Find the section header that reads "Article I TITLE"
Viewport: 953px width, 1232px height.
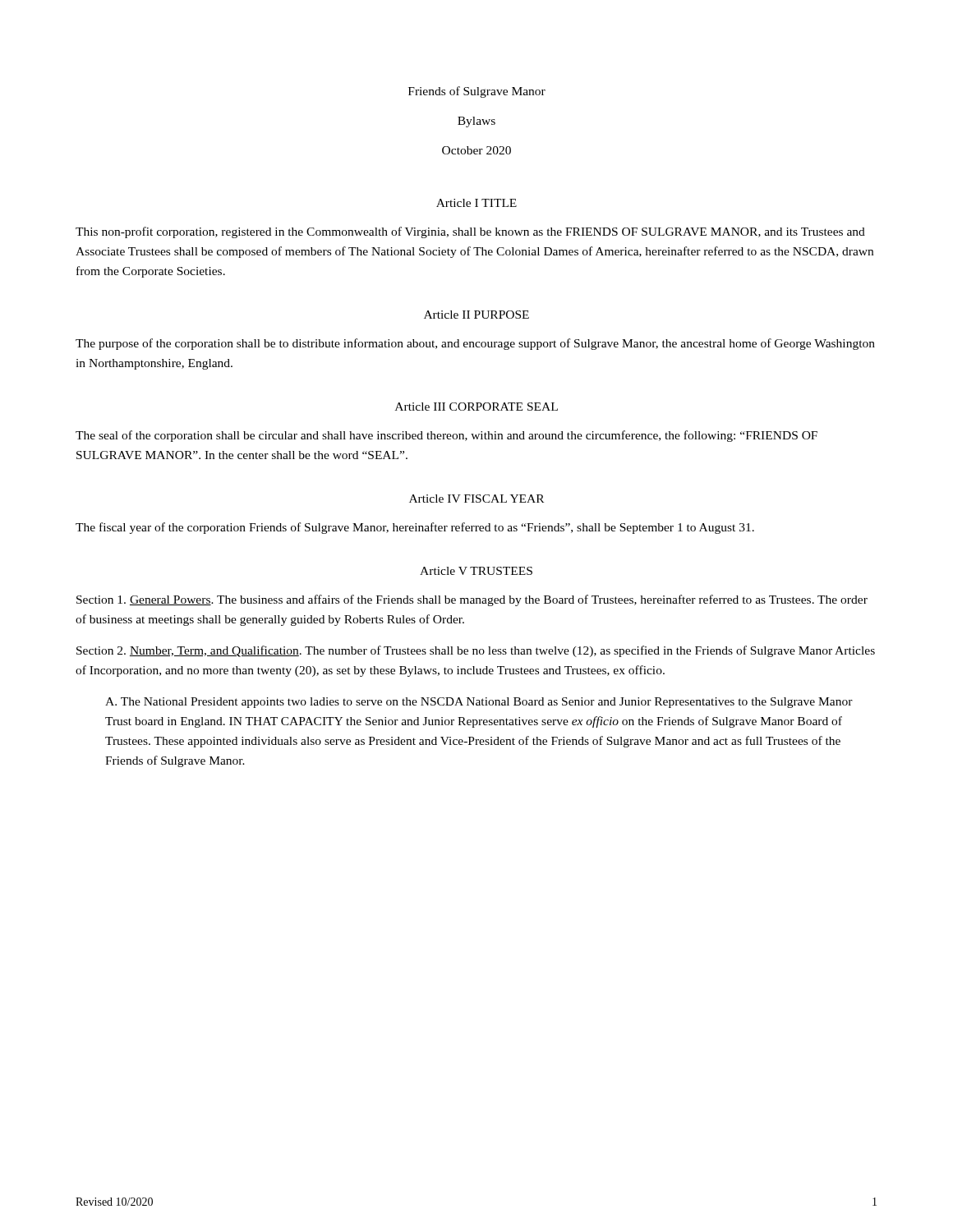(476, 202)
